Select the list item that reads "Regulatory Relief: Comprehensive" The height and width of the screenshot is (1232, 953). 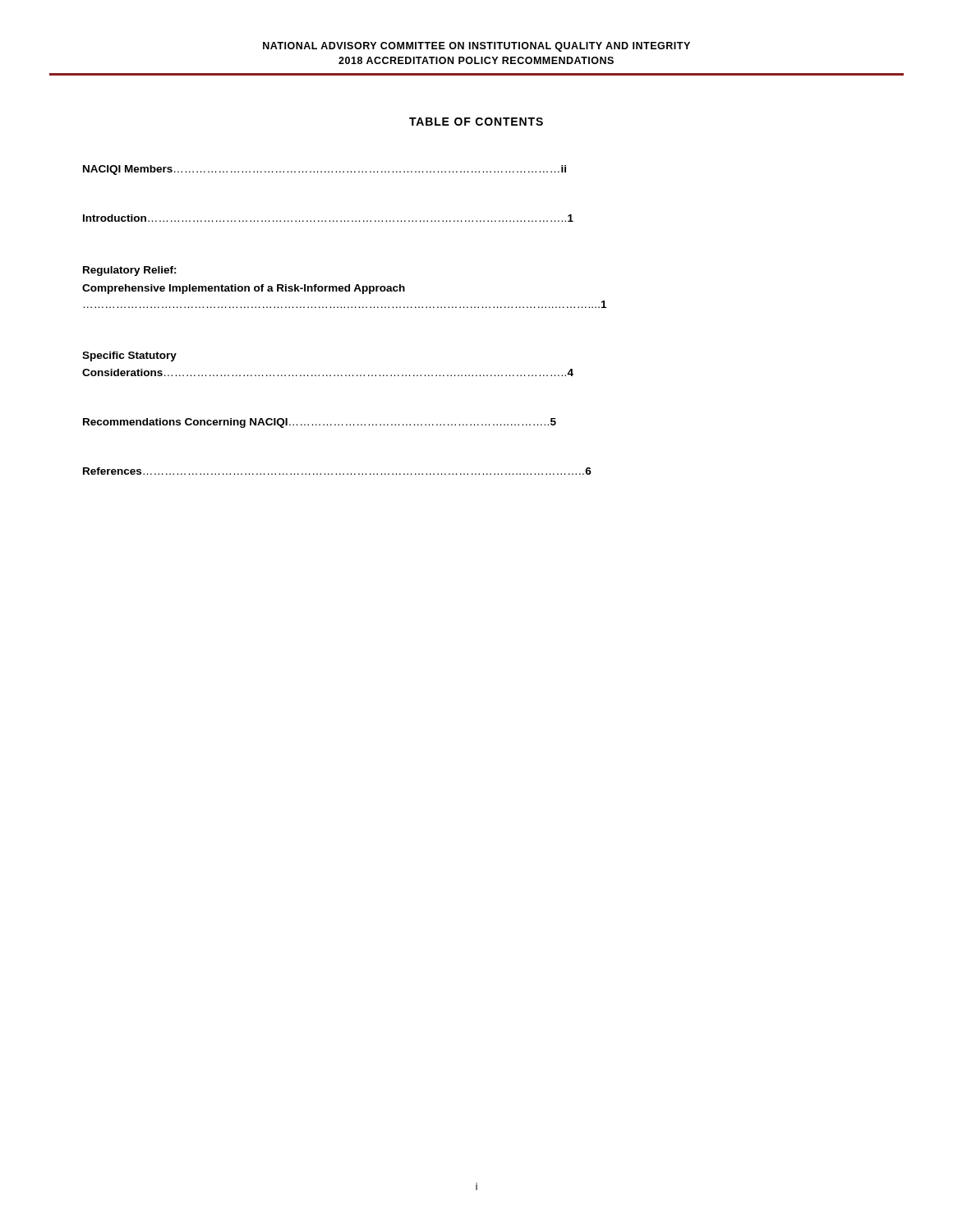(x=130, y=271)
